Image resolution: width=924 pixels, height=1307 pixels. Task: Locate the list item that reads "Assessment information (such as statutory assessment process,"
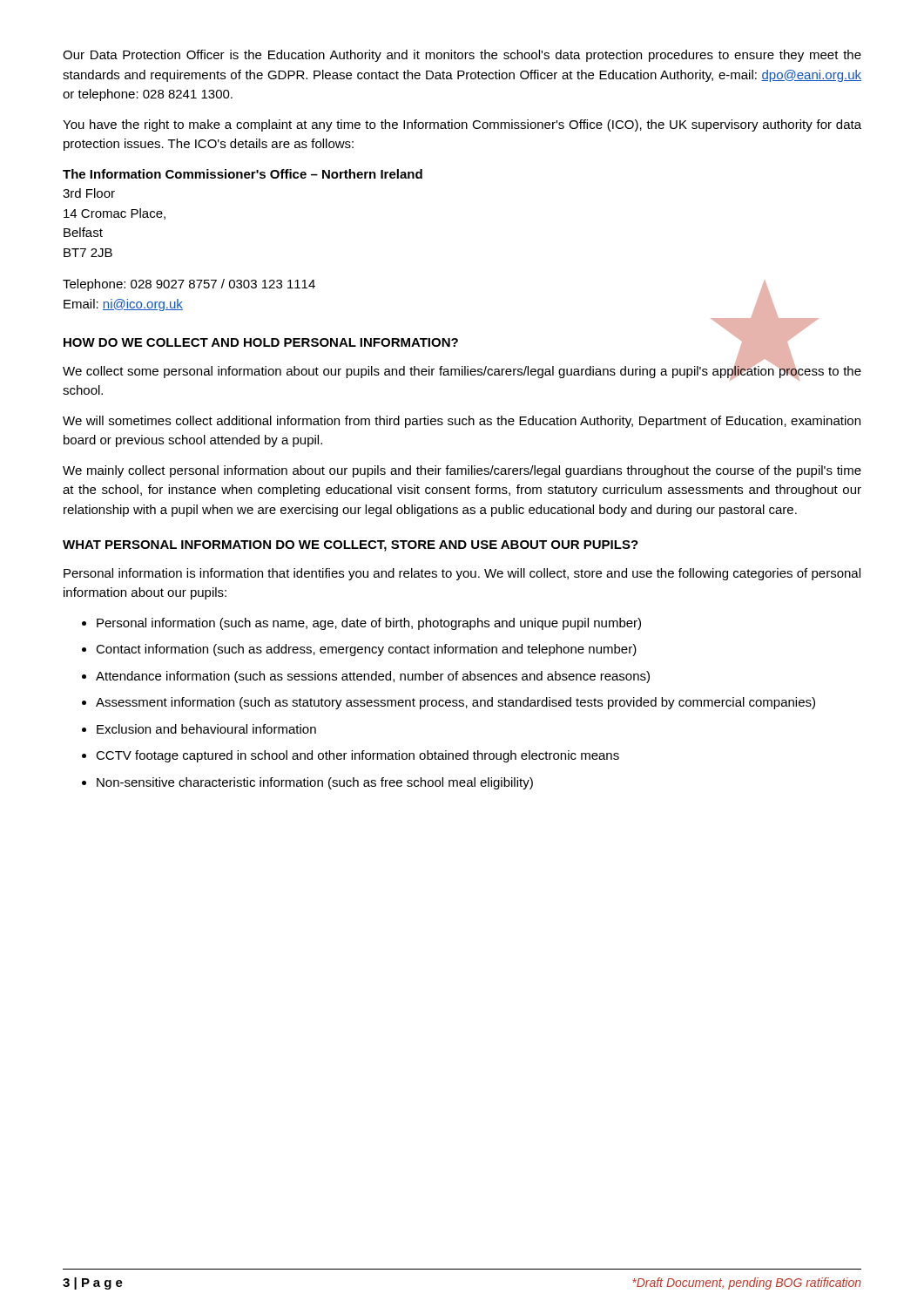click(456, 702)
